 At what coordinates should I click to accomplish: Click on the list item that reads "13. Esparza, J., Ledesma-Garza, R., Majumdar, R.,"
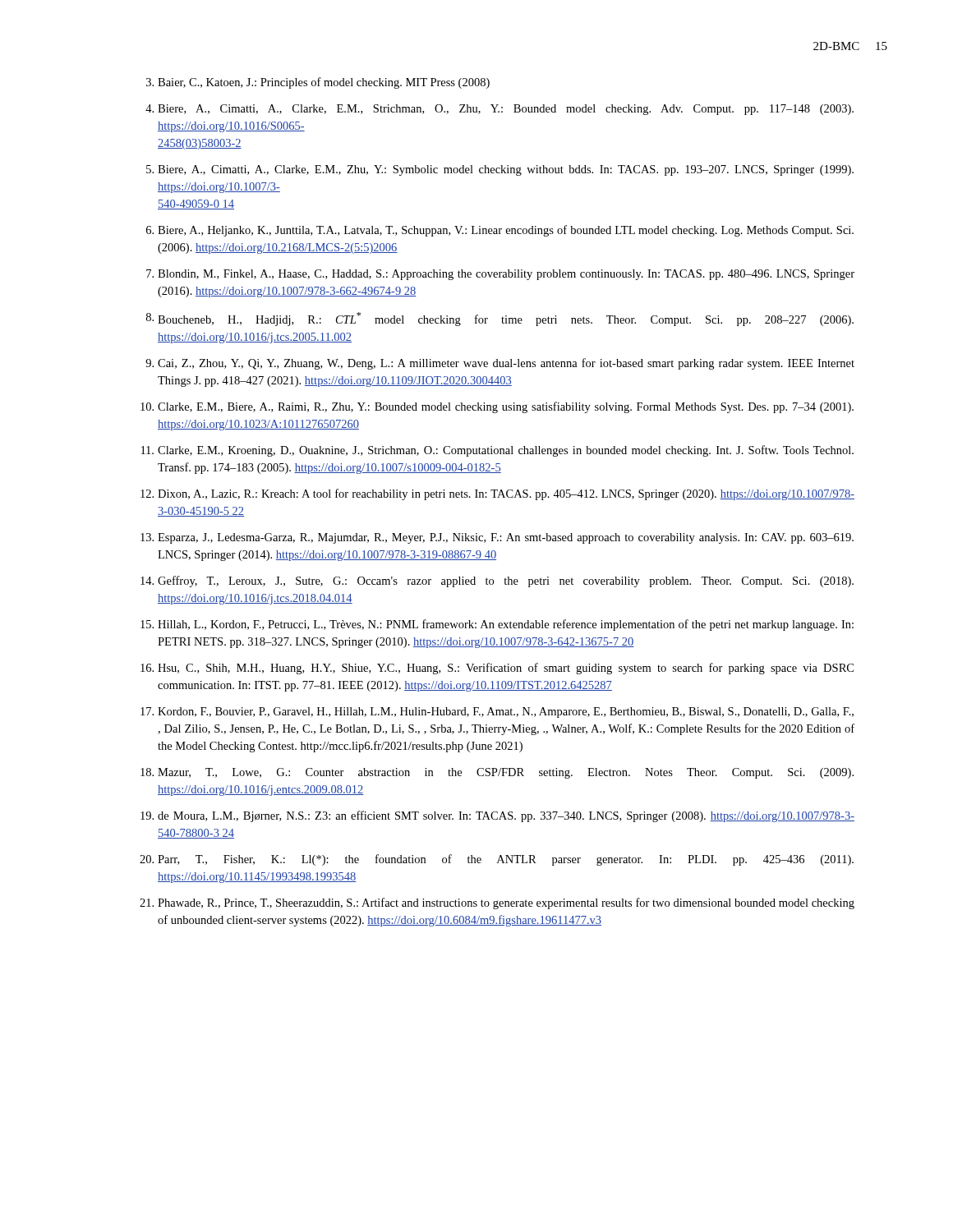pyautogui.click(x=493, y=546)
